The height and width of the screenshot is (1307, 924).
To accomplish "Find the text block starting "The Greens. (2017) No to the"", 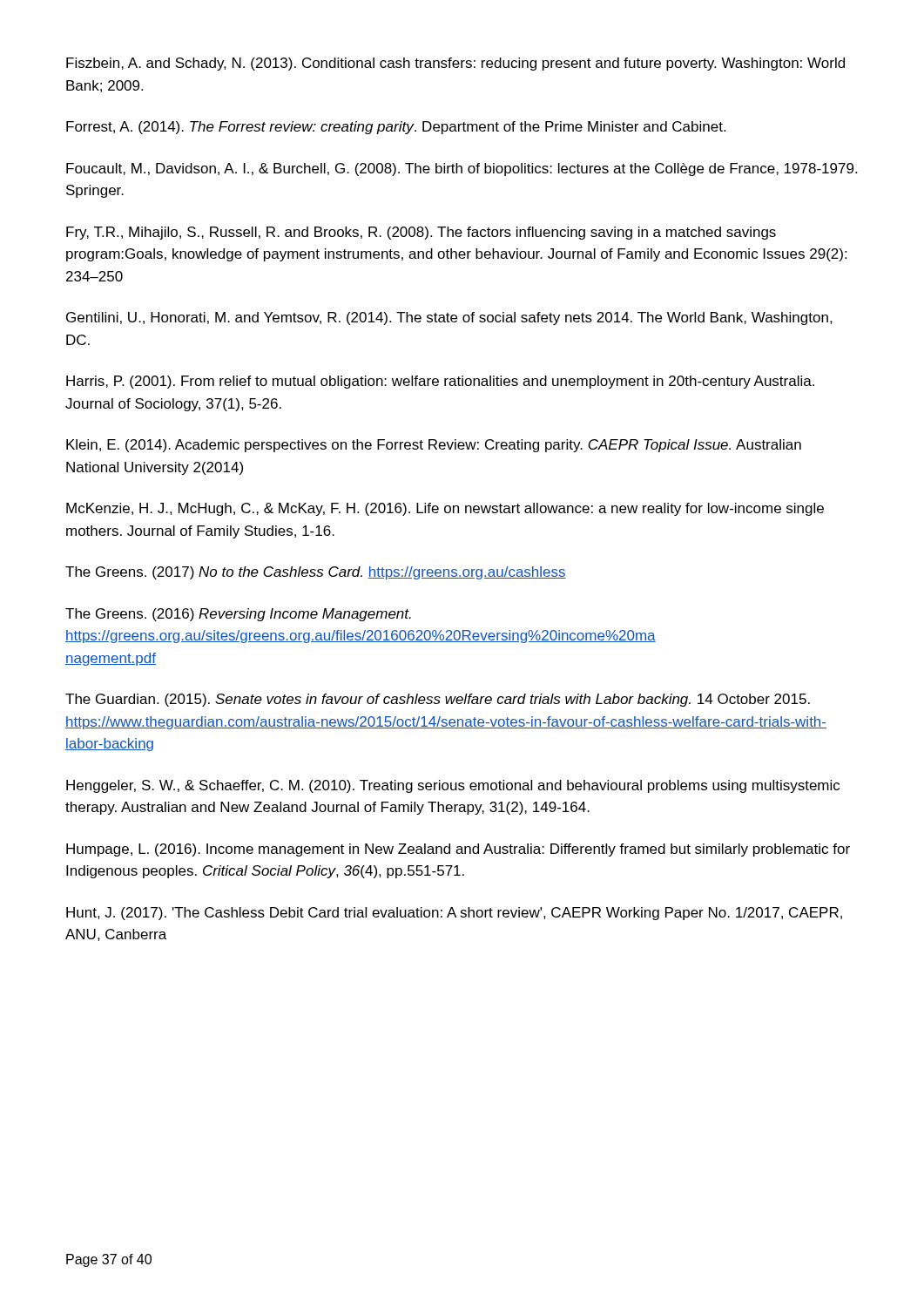I will (315, 572).
